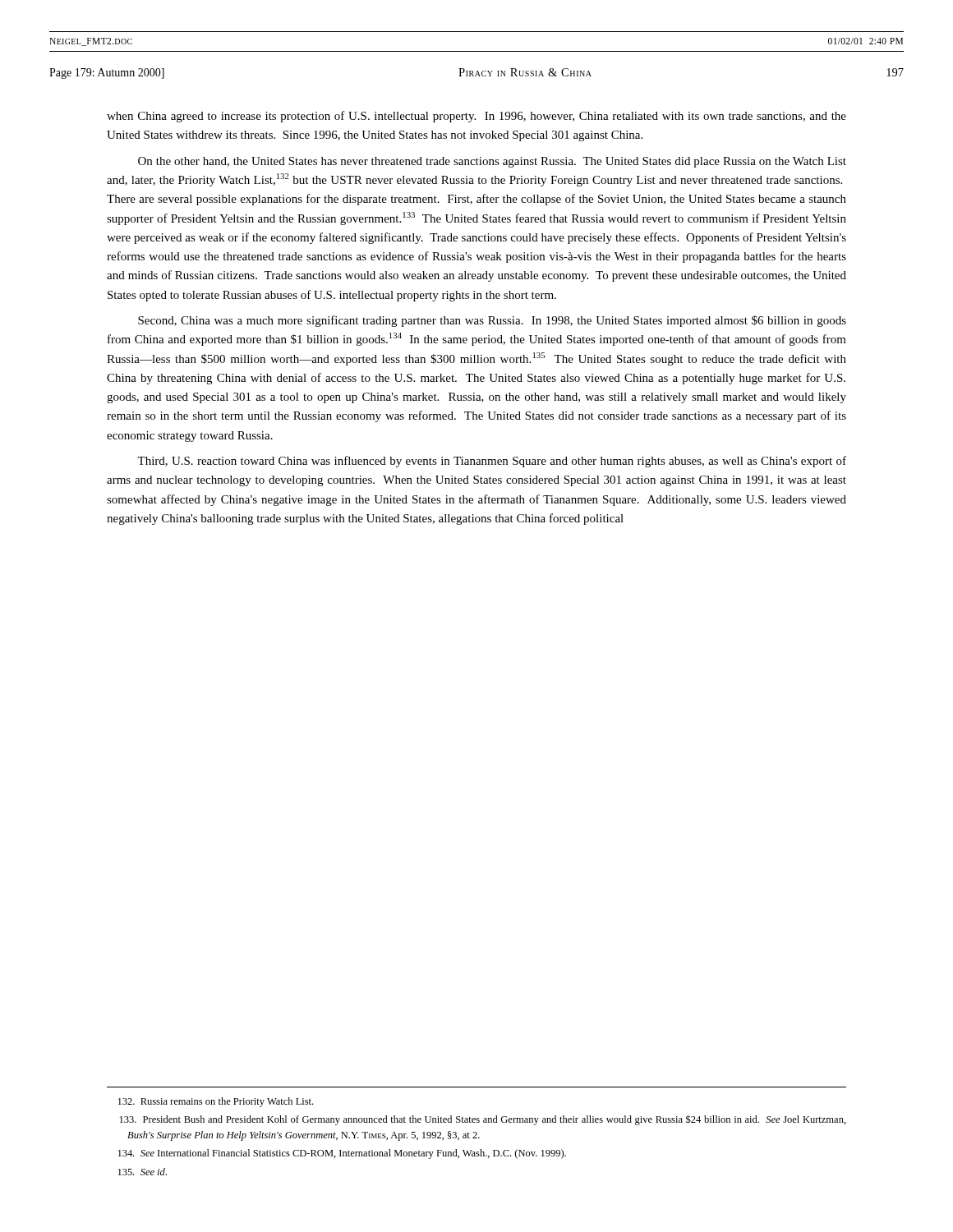This screenshot has width=953, height=1232.
Task: Locate the block of text that opens with "President Bush and President Kohl of Germany"
Action: coord(476,1127)
